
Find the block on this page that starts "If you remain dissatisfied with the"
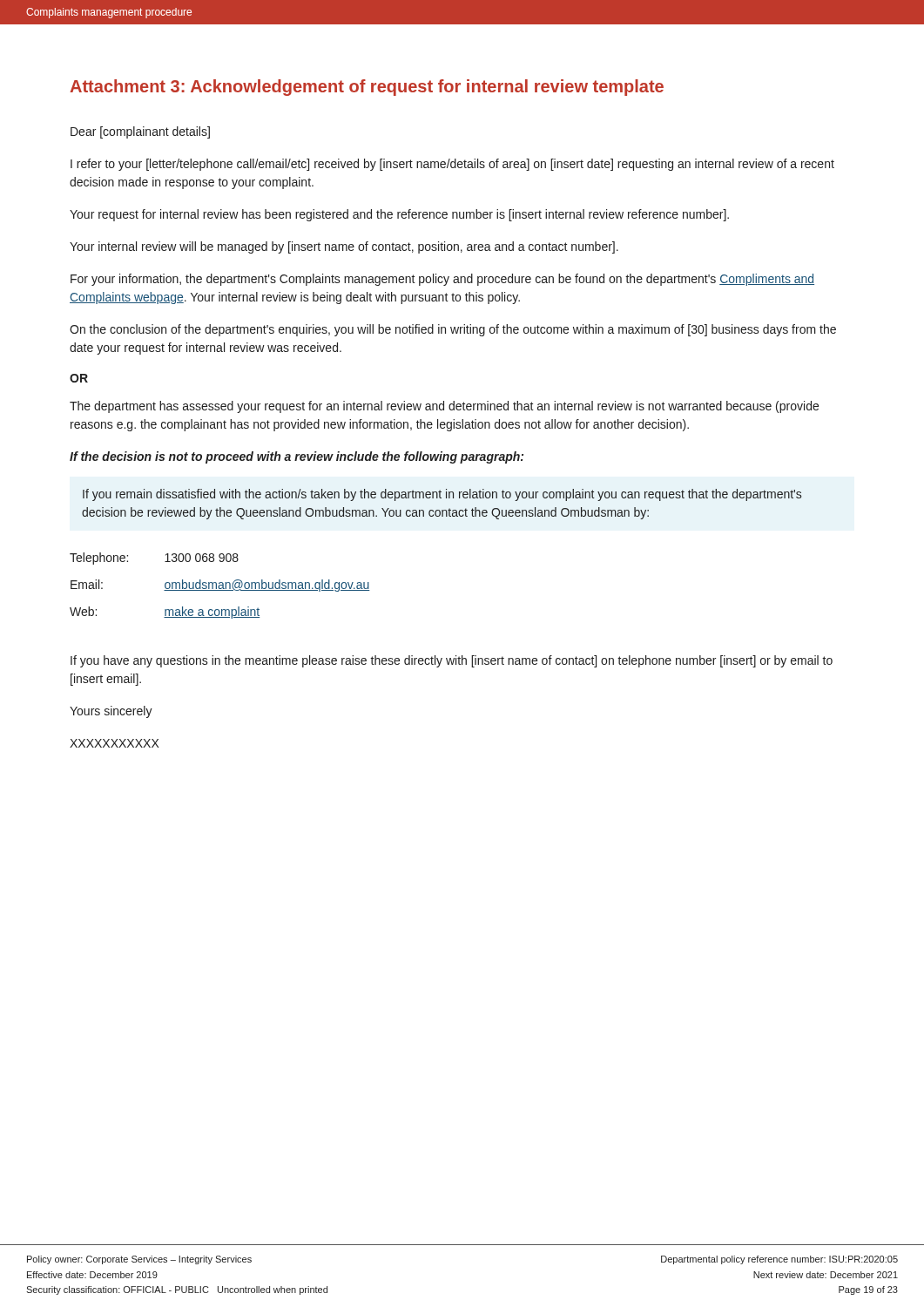(442, 503)
